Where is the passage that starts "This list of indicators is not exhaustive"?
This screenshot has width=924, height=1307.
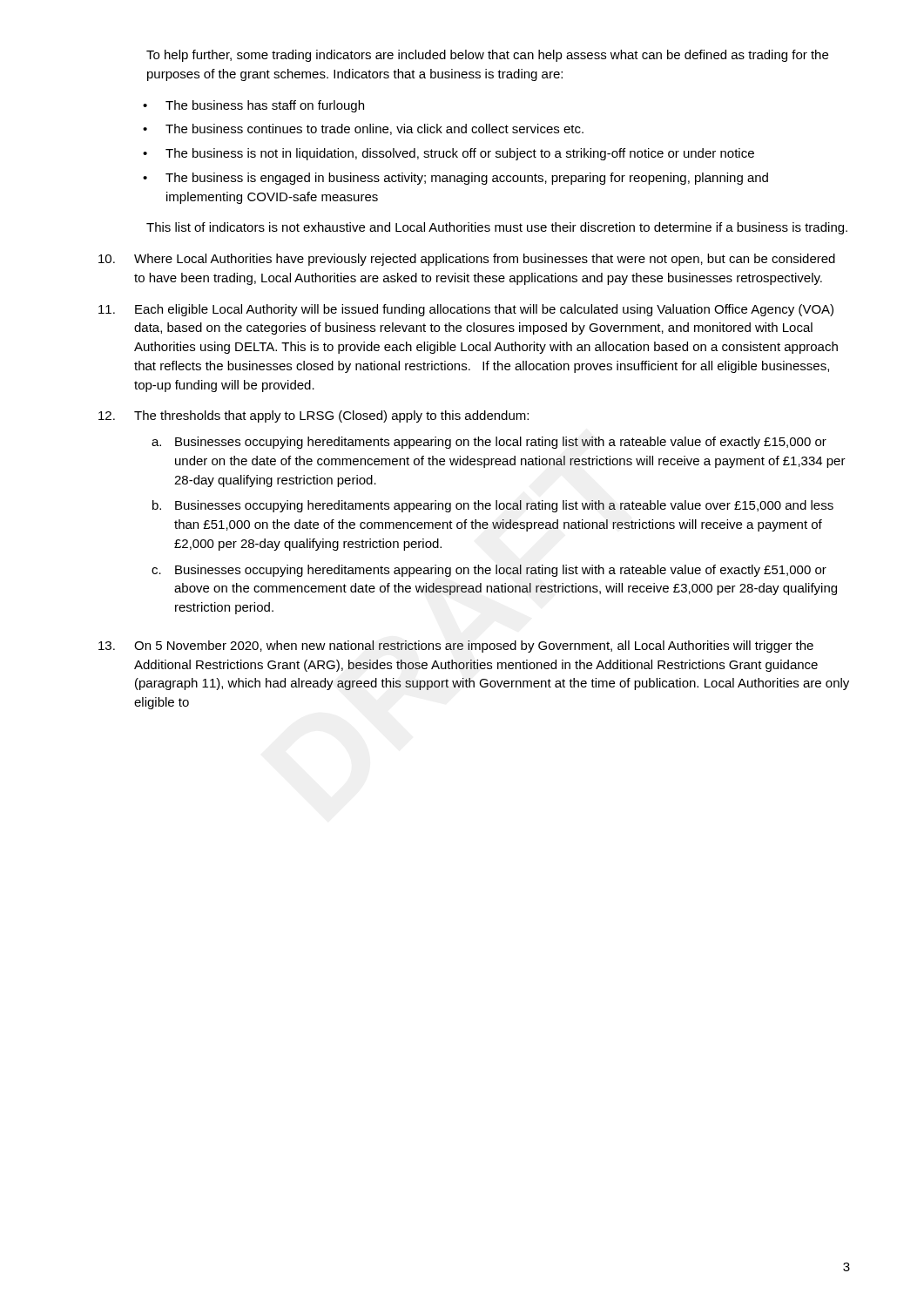tap(497, 227)
